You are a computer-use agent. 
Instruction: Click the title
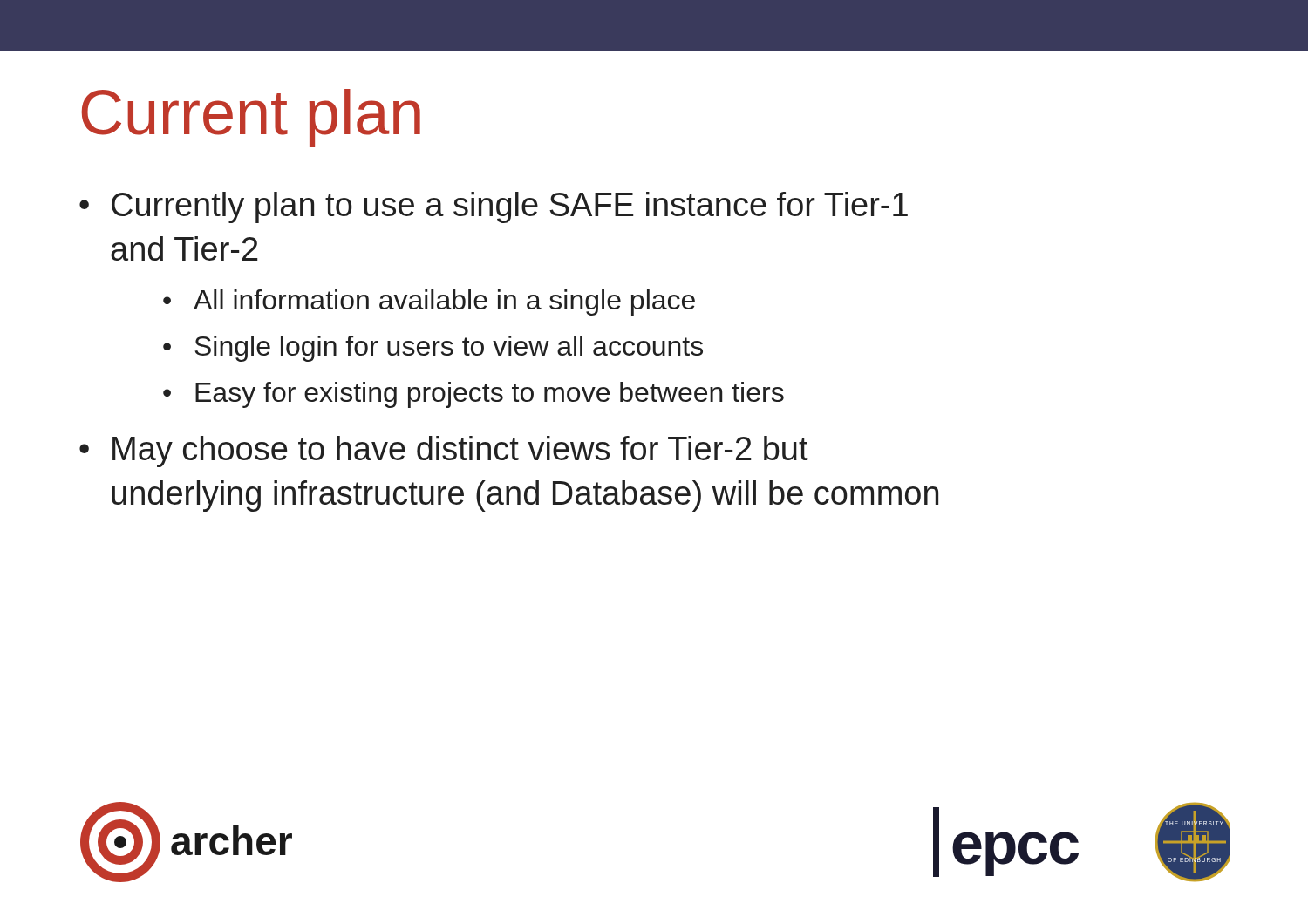[x=251, y=113]
